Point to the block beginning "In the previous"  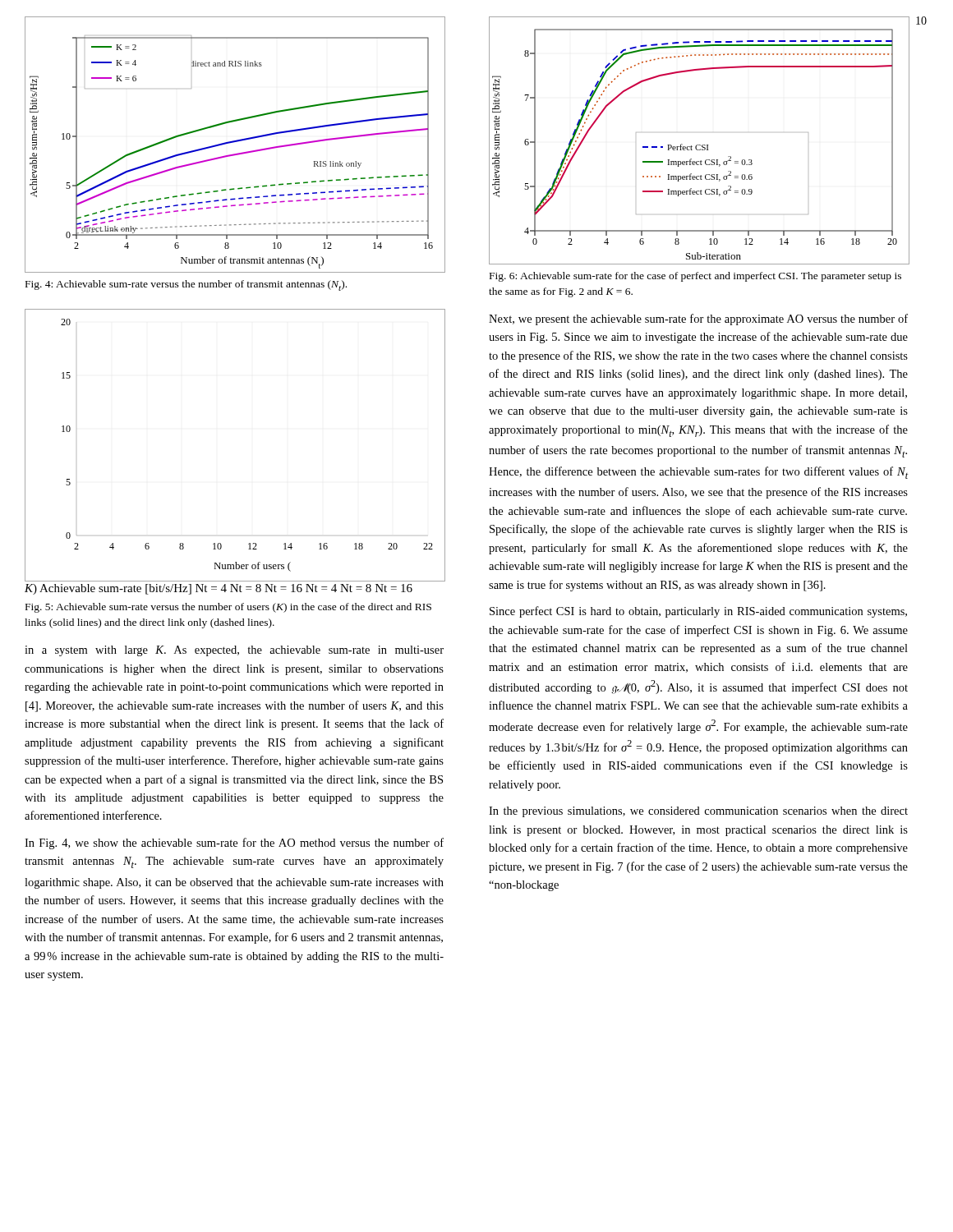click(698, 848)
